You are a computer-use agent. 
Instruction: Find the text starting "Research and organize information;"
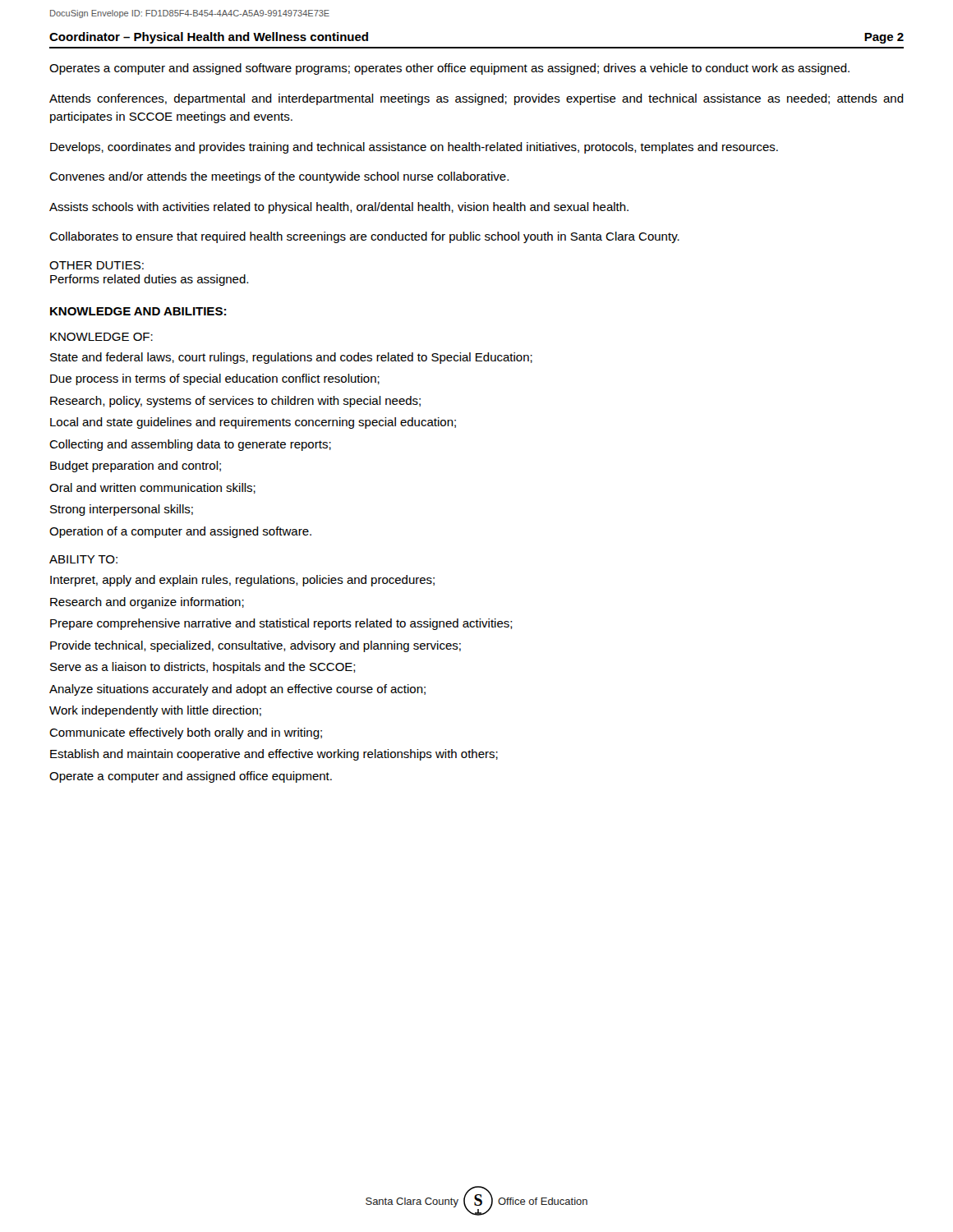click(147, 601)
